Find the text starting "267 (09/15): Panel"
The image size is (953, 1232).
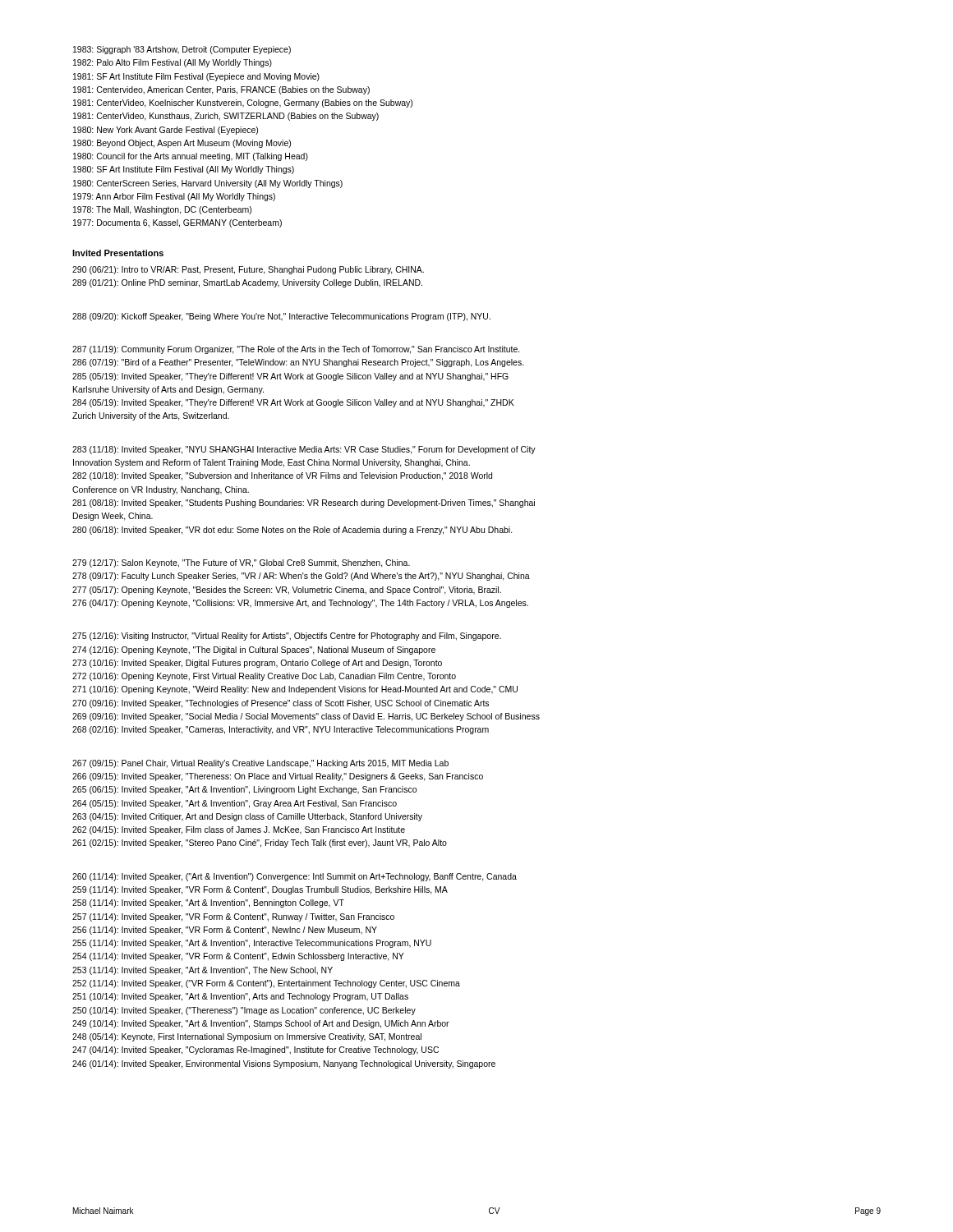[x=260, y=764]
